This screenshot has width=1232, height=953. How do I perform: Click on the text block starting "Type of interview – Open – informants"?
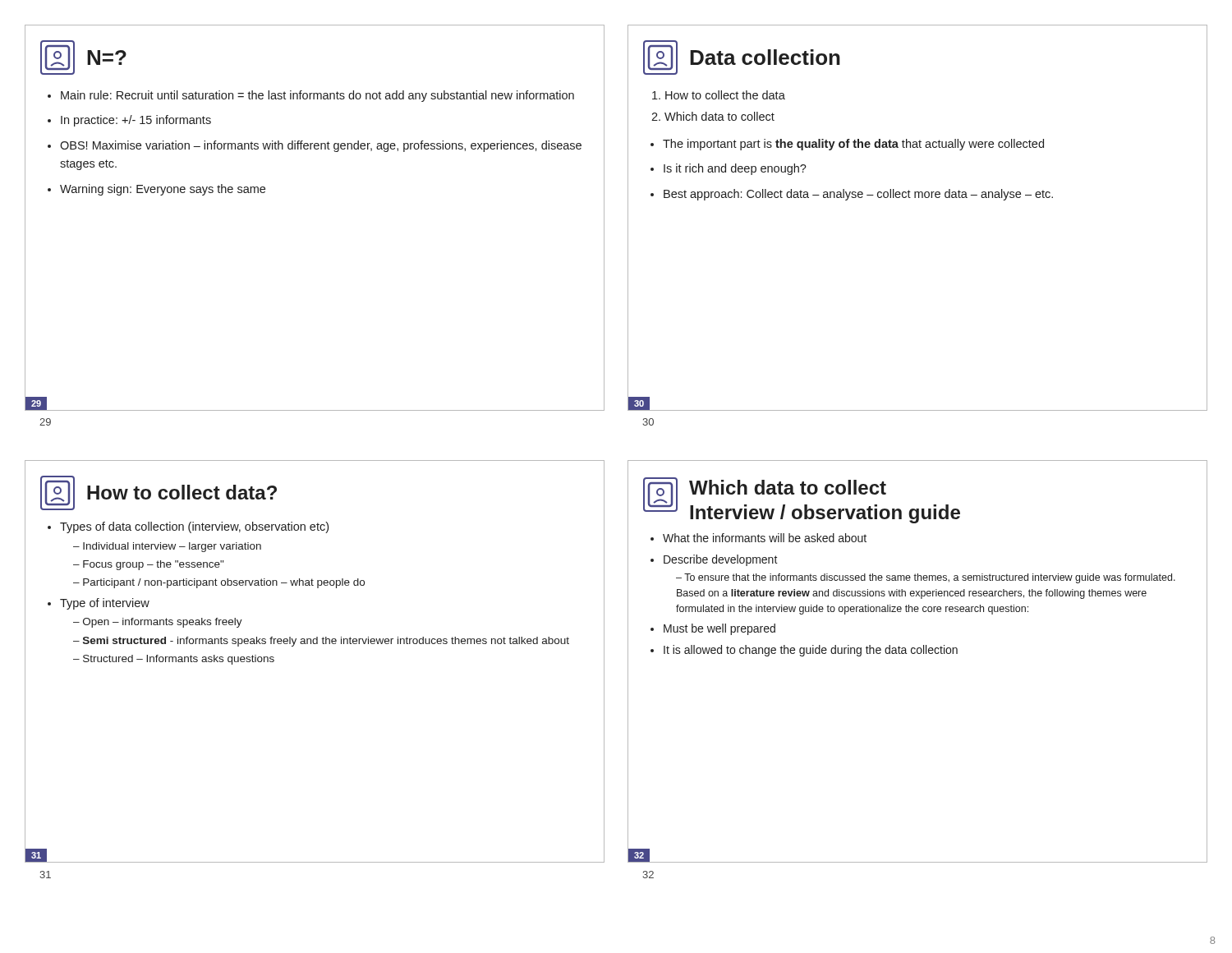coord(324,632)
